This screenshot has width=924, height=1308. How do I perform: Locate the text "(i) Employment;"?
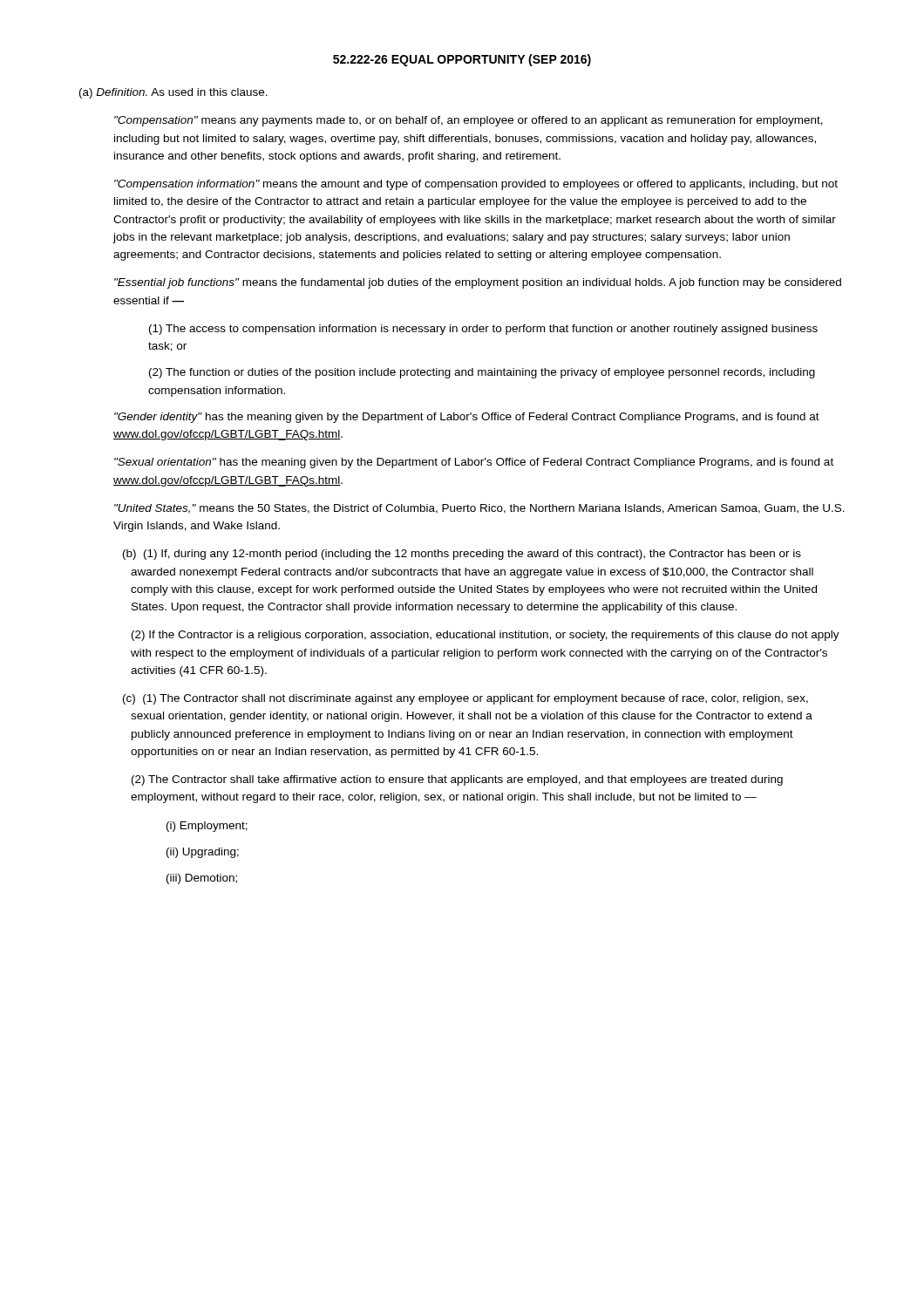(207, 825)
